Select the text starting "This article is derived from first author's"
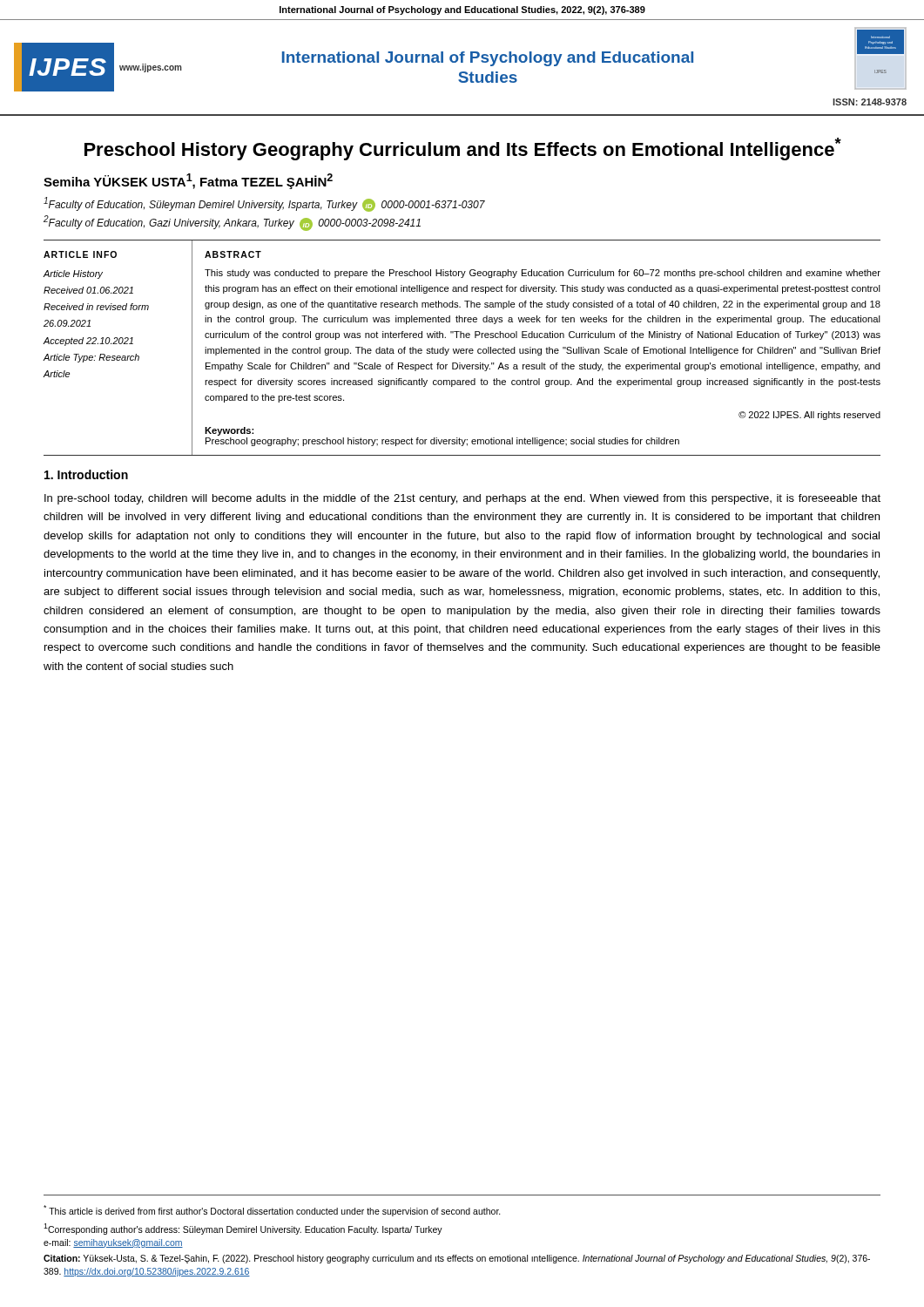 coord(272,1210)
